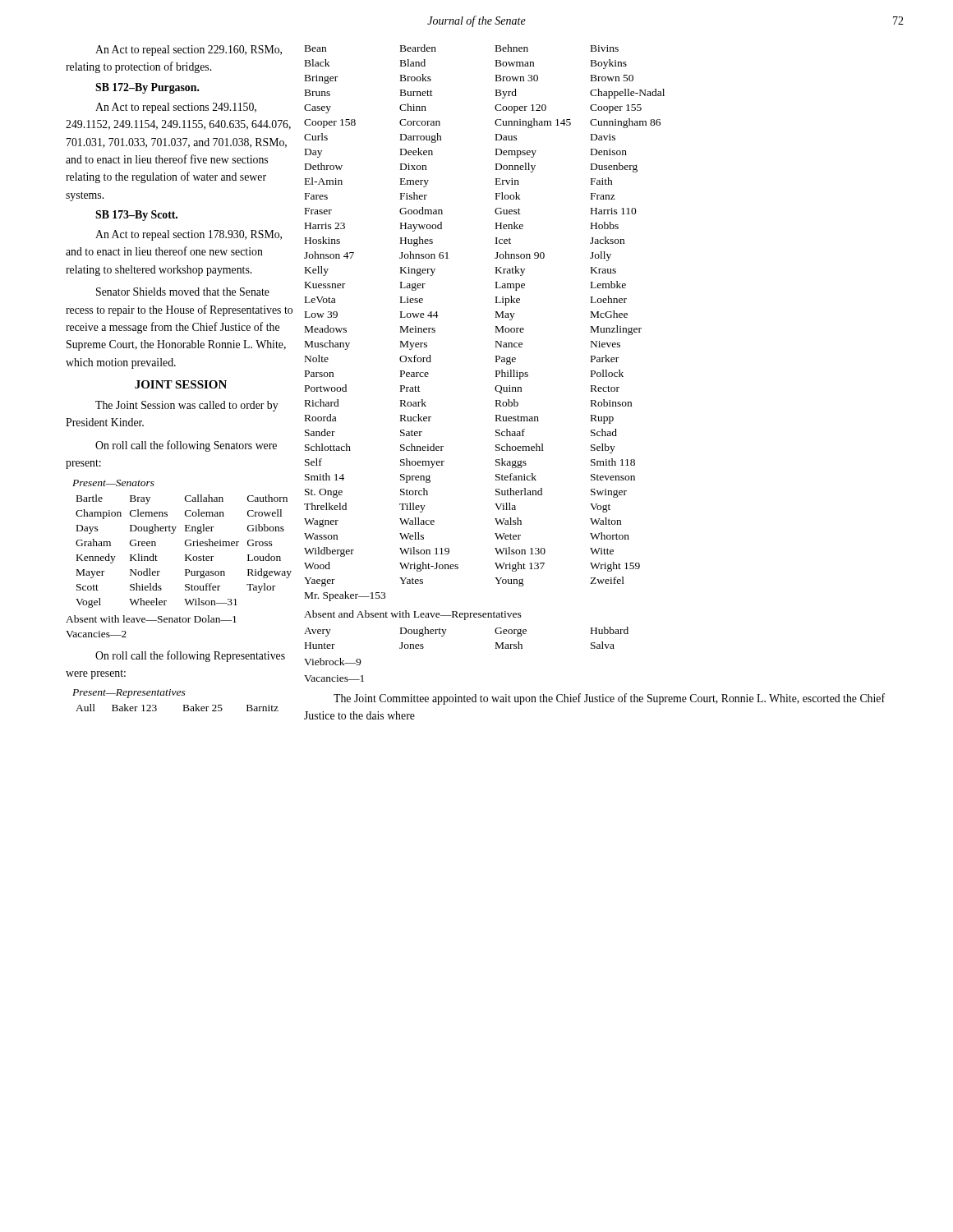Point to the block beginning "An Act to repeal section 178.930, RSMo,"
The image size is (953, 1232).
[174, 252]
